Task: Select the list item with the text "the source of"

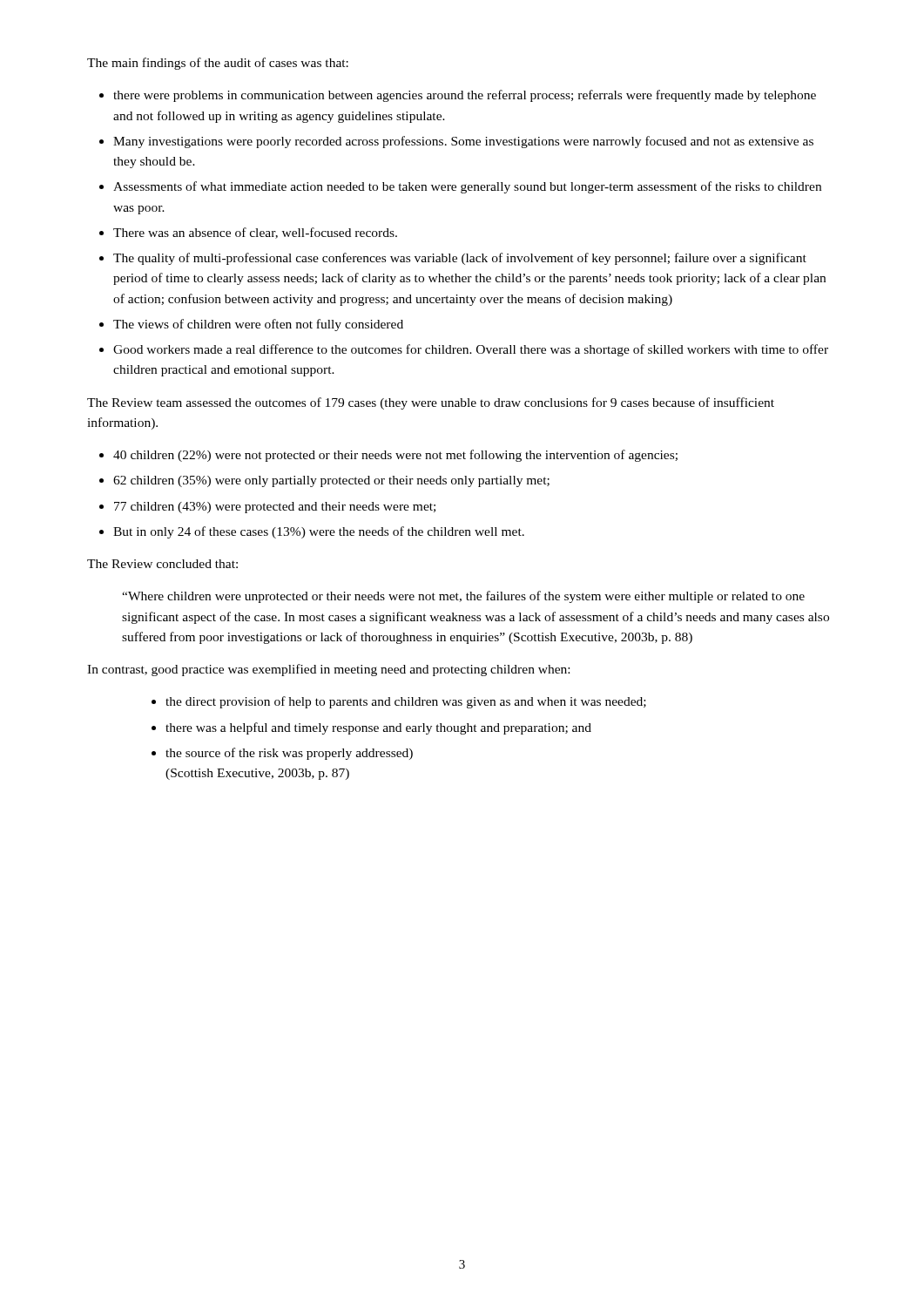Action: [289, 762]
